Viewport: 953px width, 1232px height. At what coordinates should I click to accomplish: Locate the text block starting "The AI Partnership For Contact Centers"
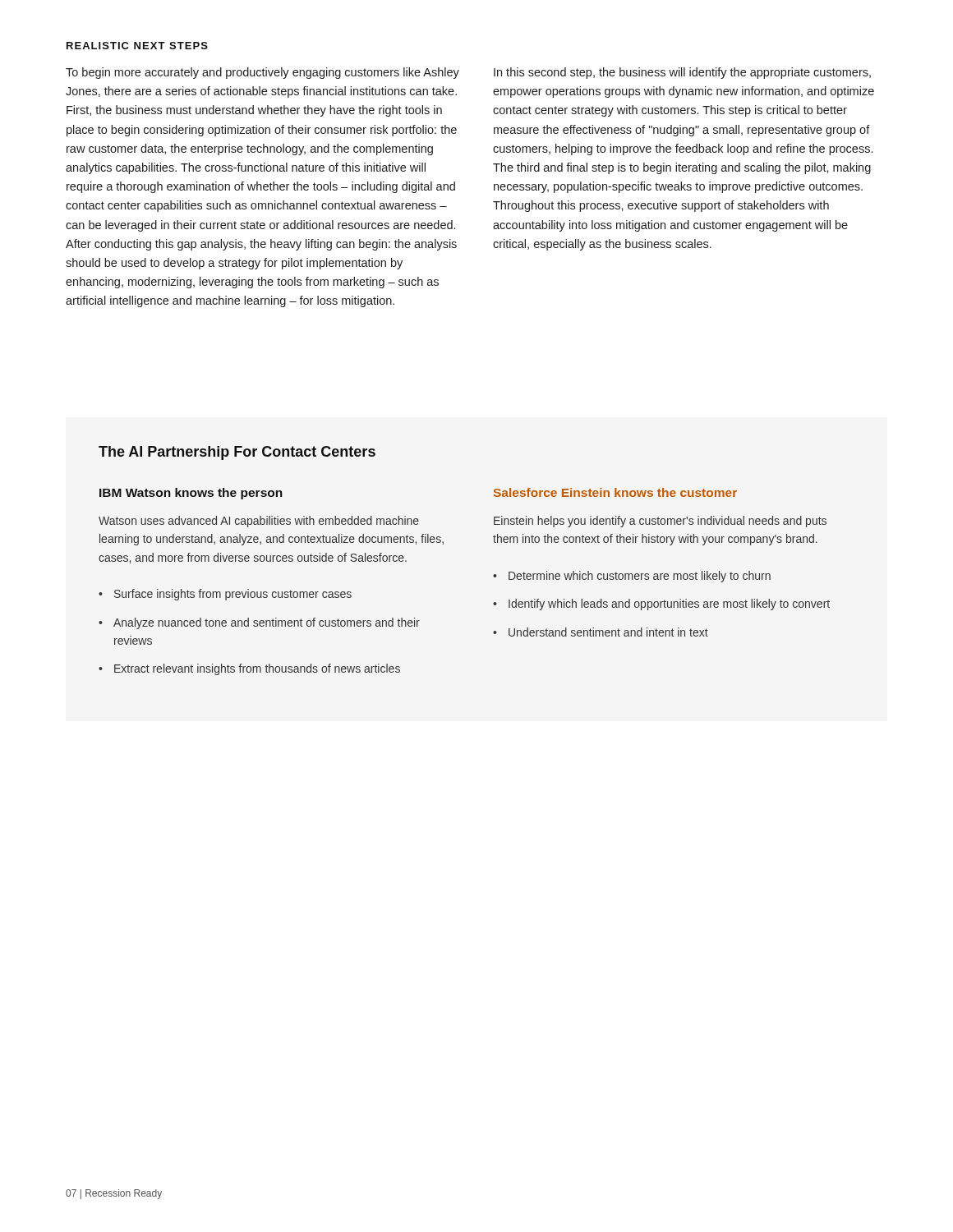point(237,452)
